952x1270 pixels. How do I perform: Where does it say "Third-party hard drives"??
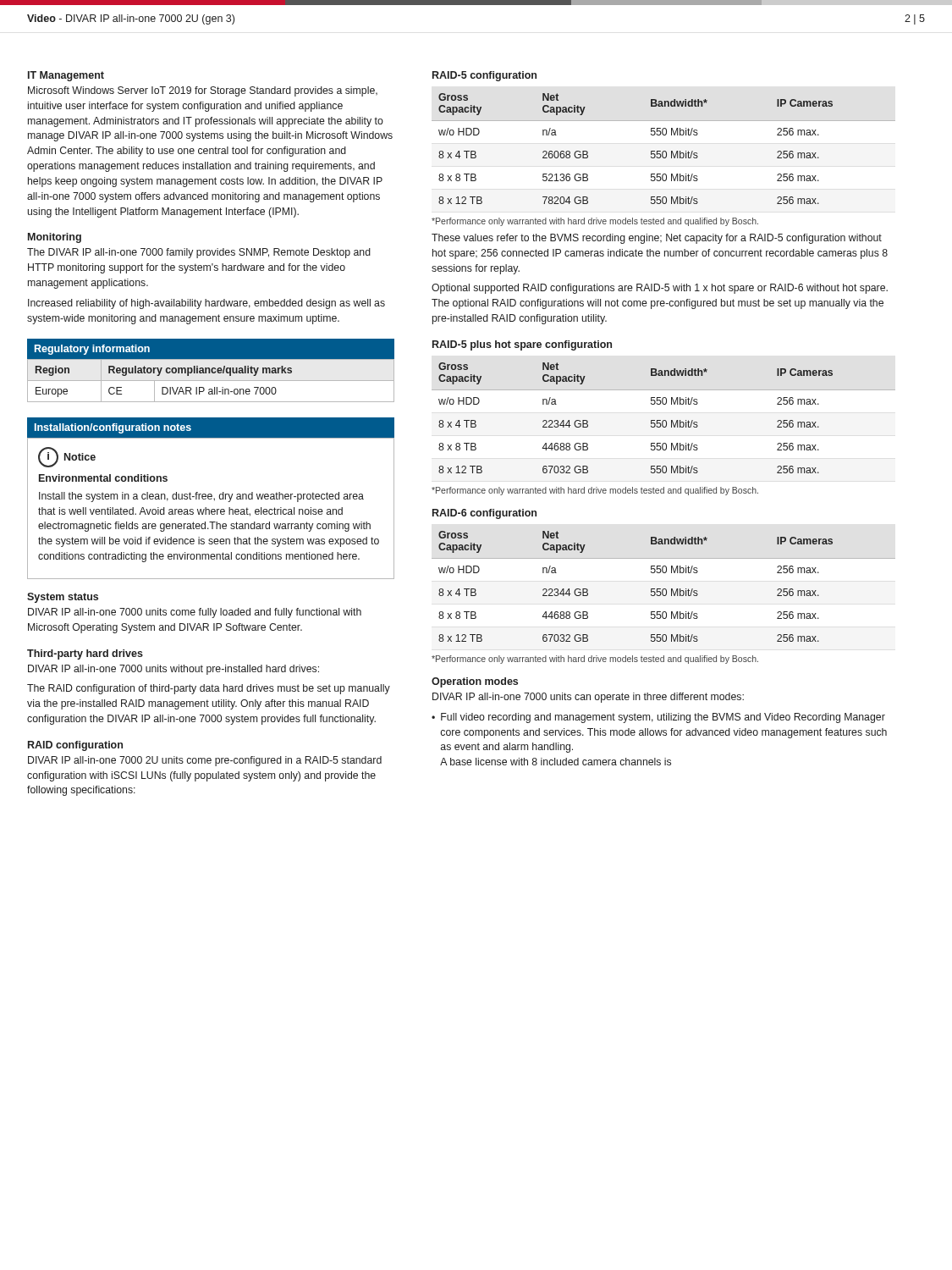tap(85, 653)
